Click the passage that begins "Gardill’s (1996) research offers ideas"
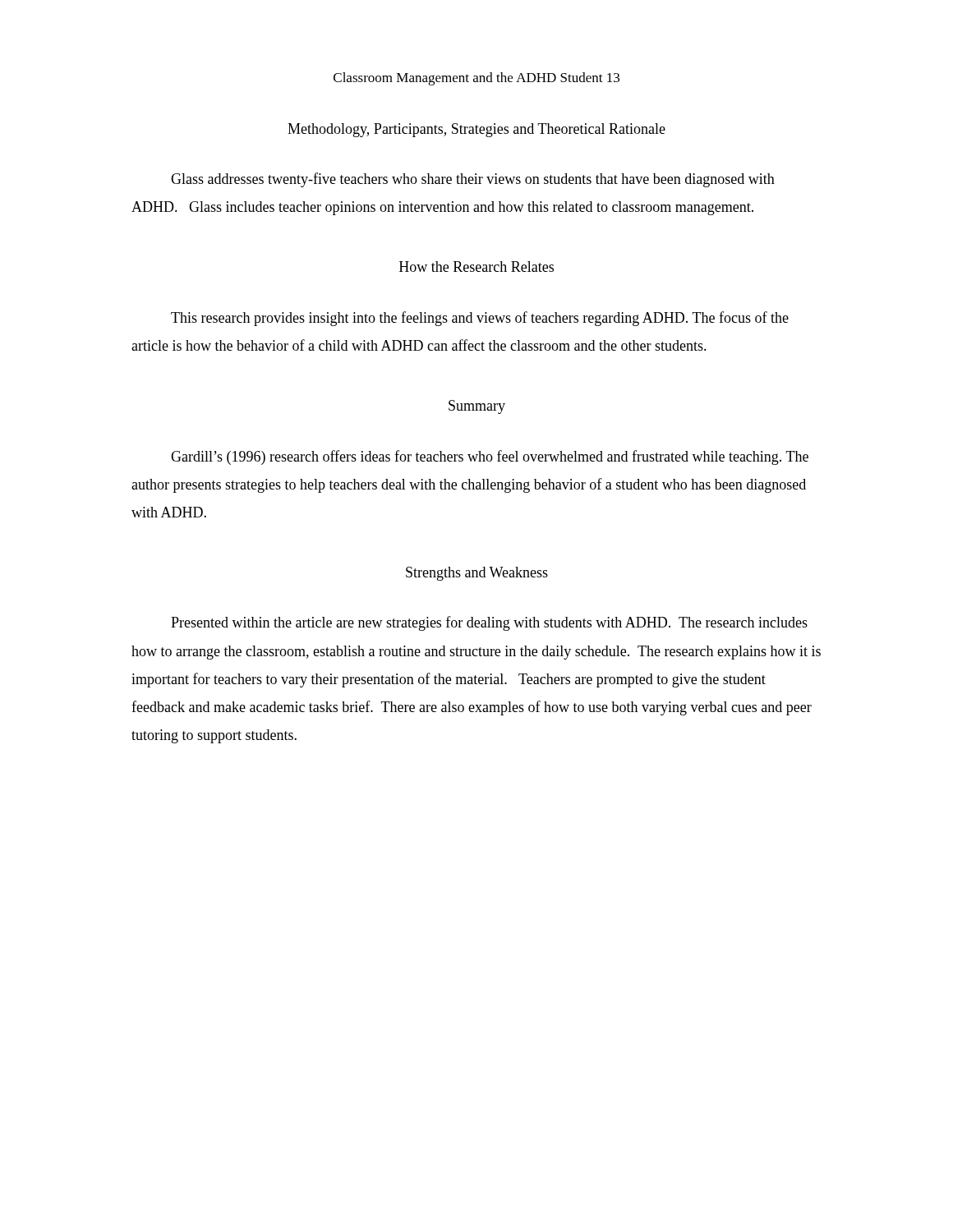Screen dimensions: 1232x953 [x=476, y=484]
